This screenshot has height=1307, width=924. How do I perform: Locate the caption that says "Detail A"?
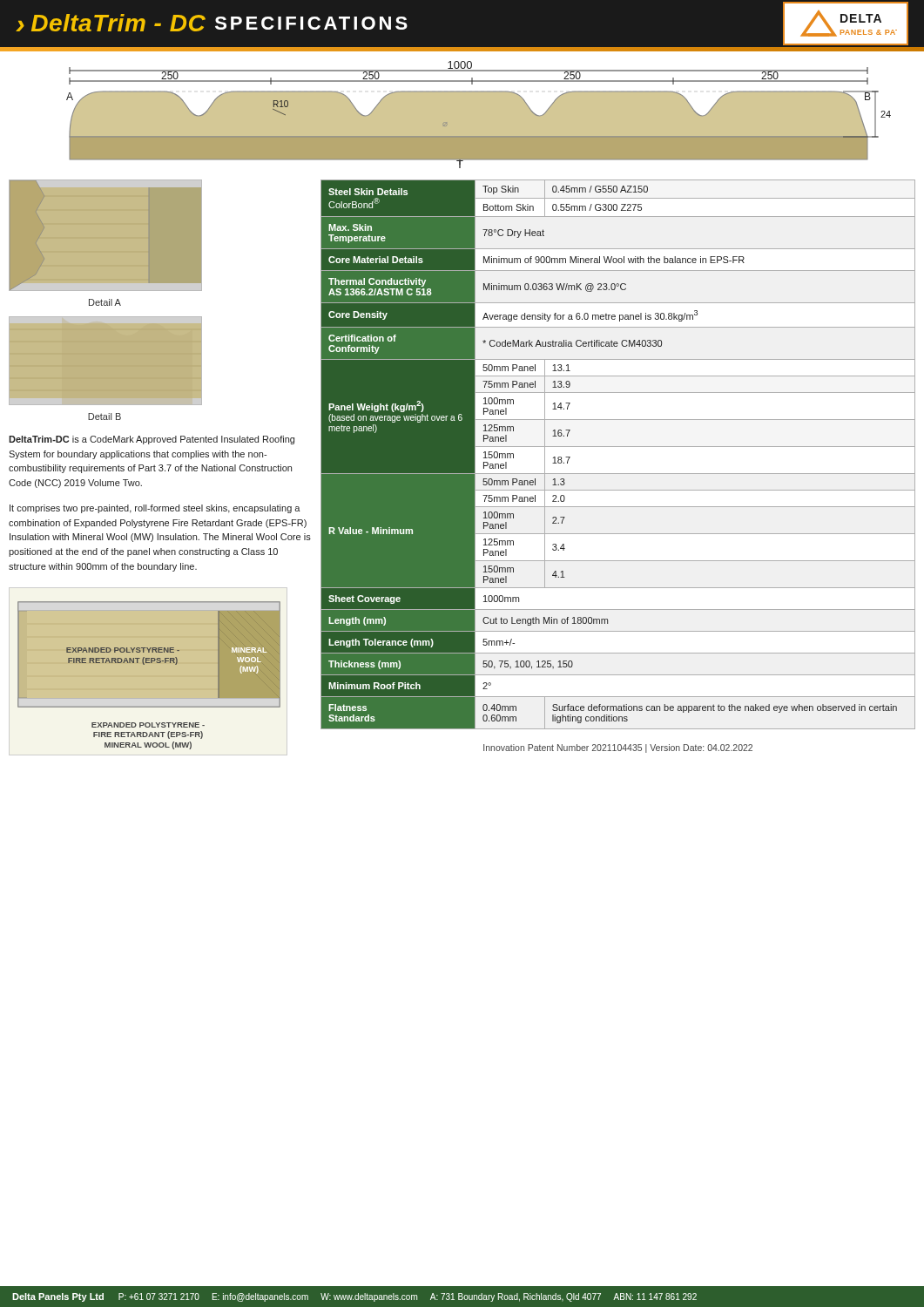point(105,302)
